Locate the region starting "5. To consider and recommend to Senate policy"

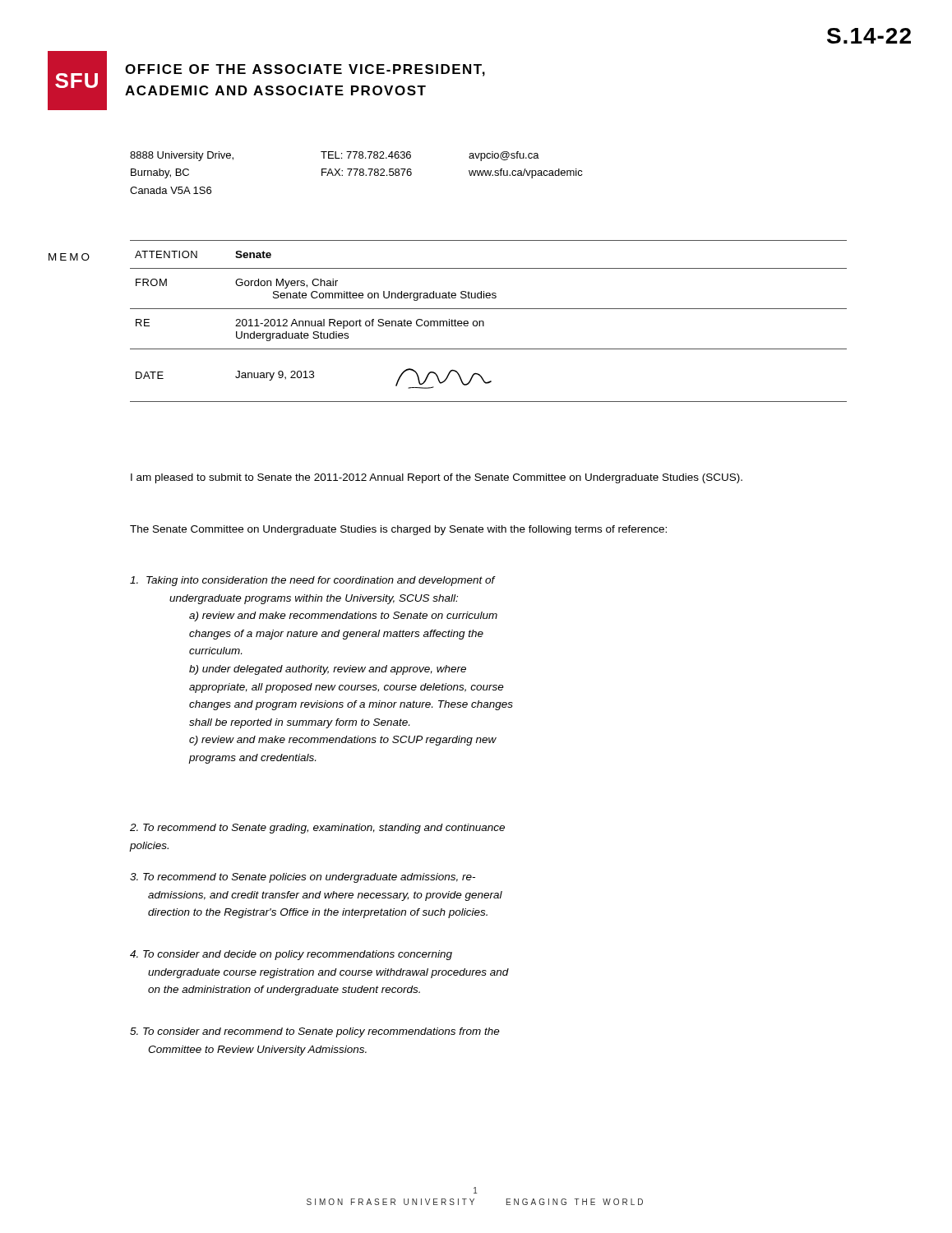click(315, 1040)
